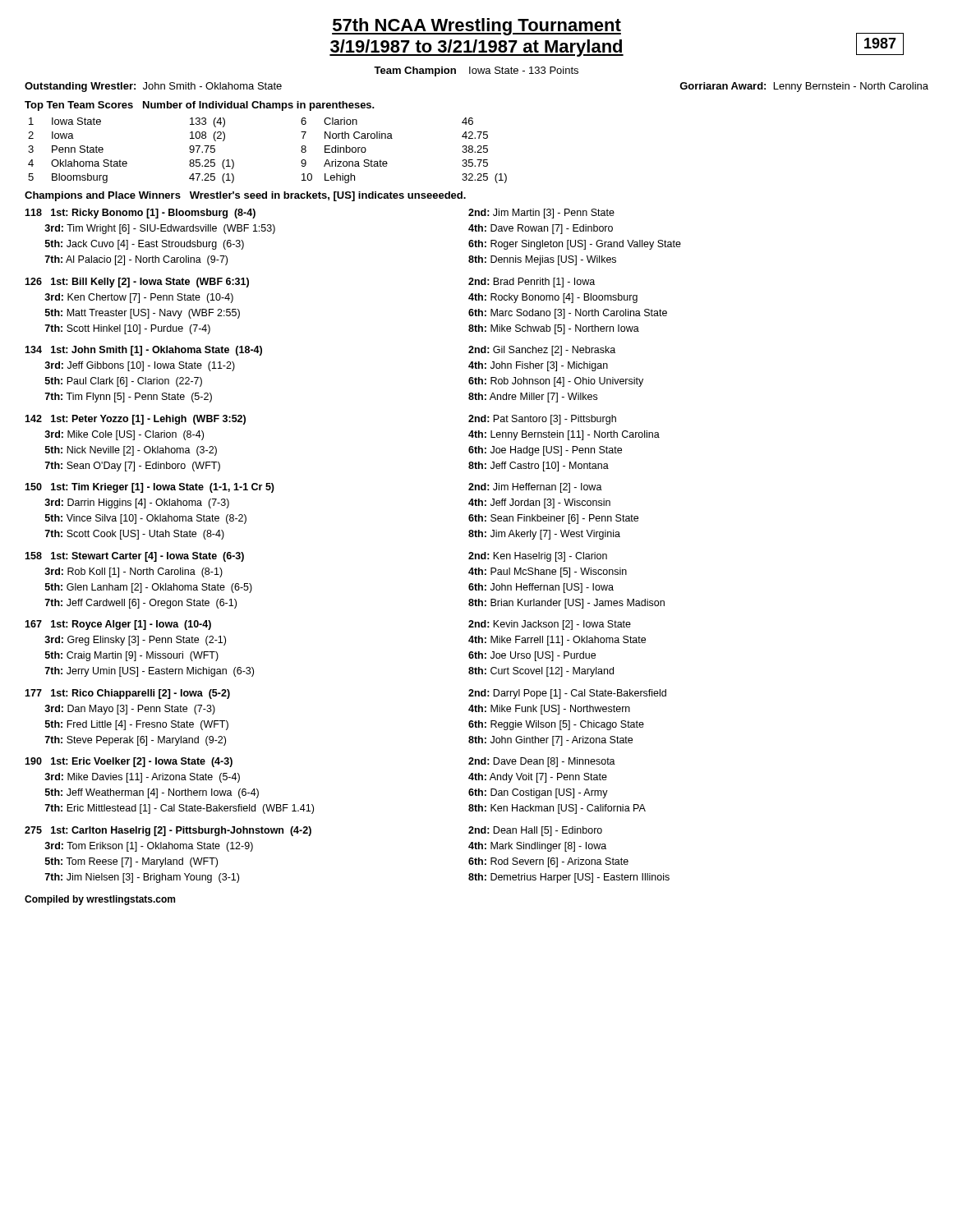This screenshot has width=953, height=1232.
Task: Find the passage starting "57th NCAA Wrestling Tournament 3/19/1987"
Action: point(476,36)
